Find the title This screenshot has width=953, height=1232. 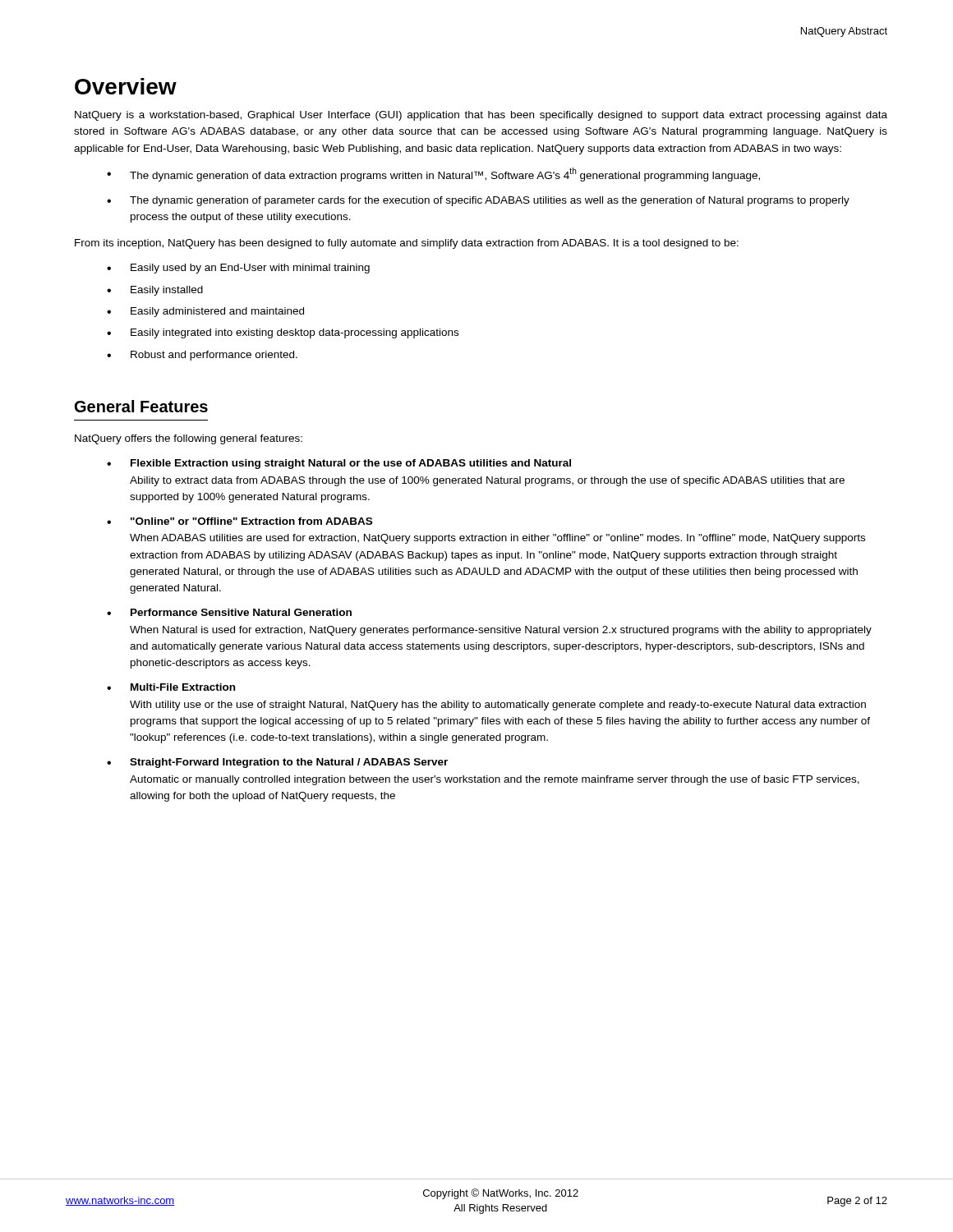pos(125,87)
